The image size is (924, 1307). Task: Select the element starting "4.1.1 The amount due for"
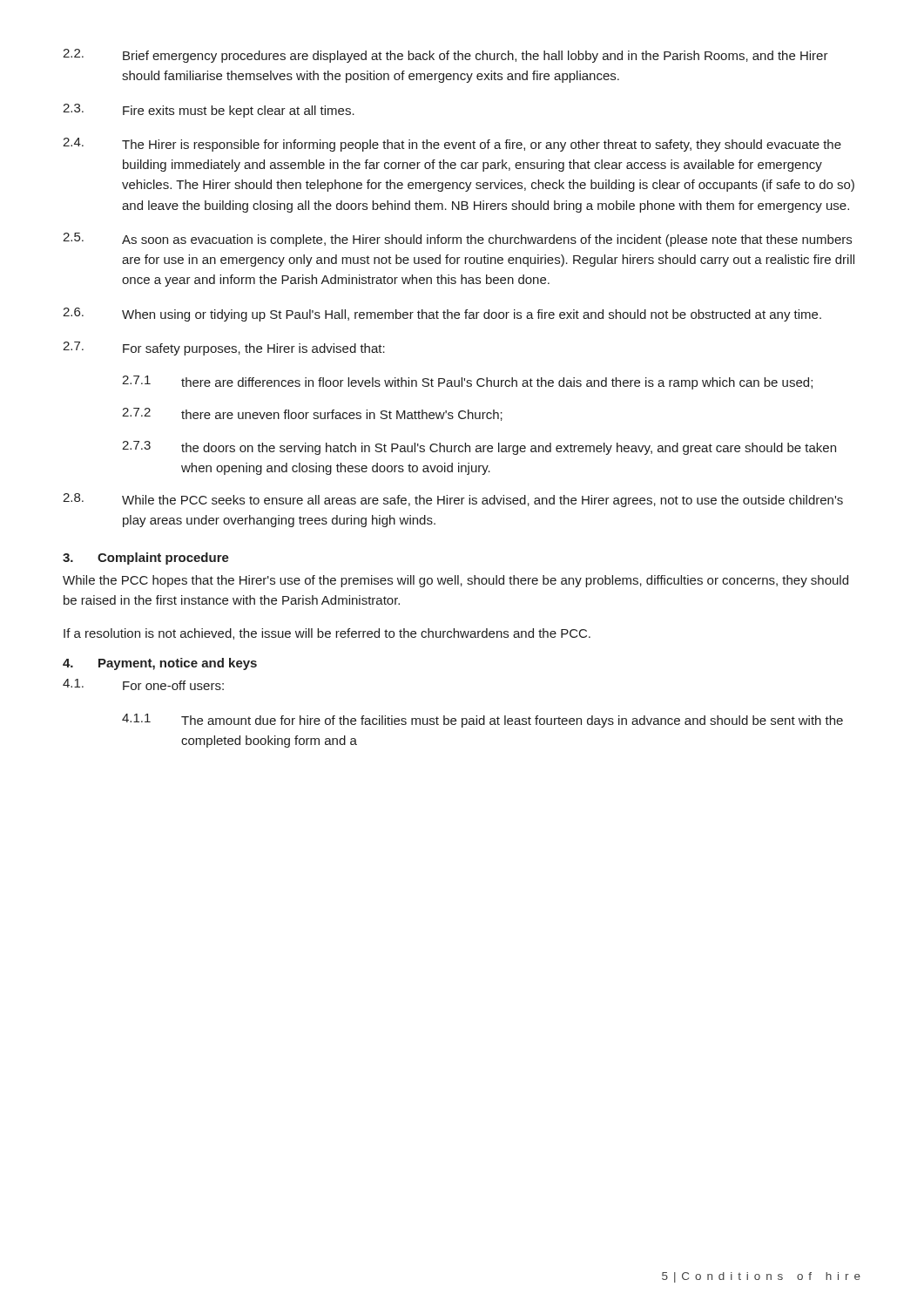(x=492, y=730)
